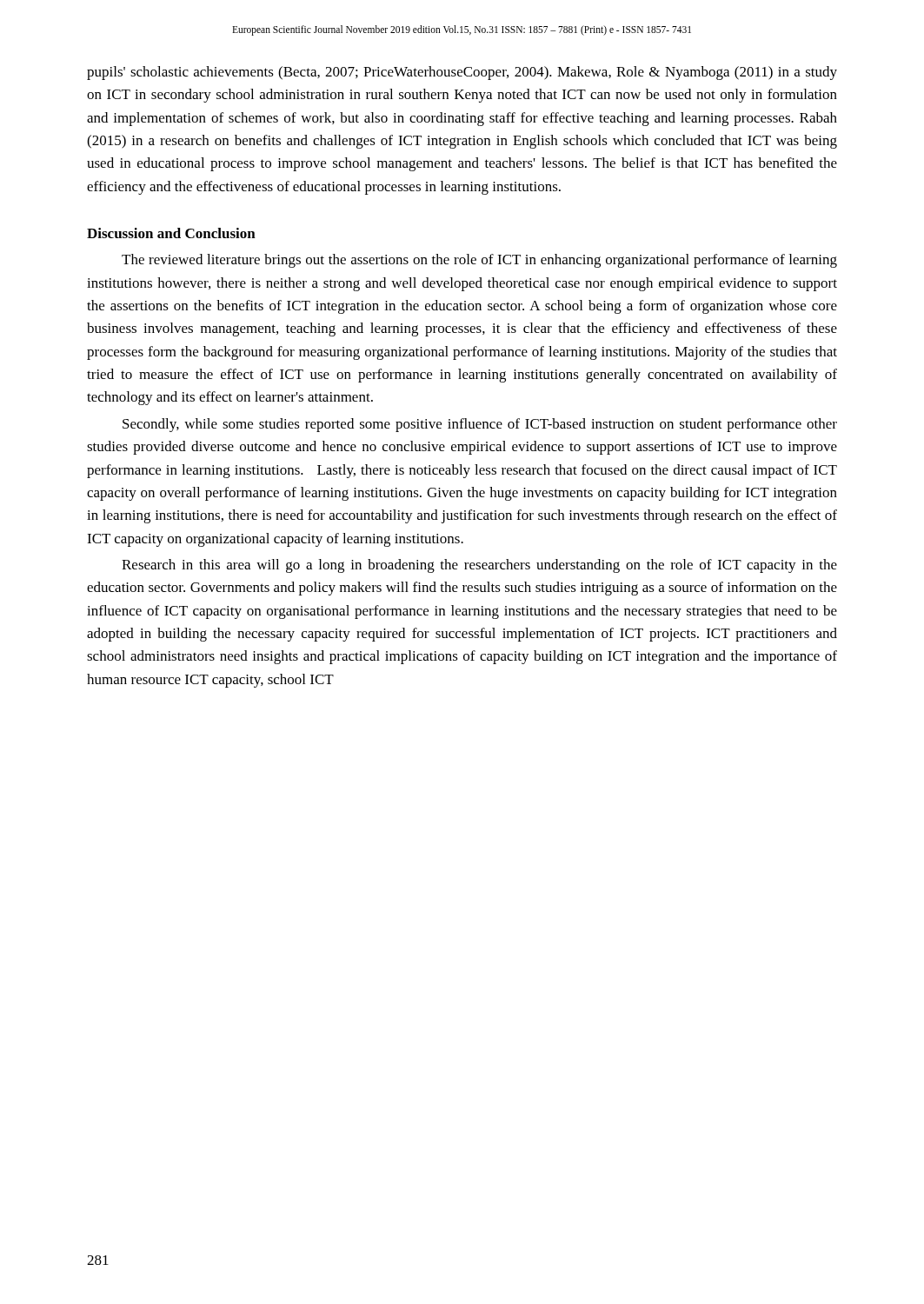Screen dimensions: 1304x924
Task: Point to the block beginning "The reviewed literature brings out the assertions on"
Action: (x=462, y=329)
